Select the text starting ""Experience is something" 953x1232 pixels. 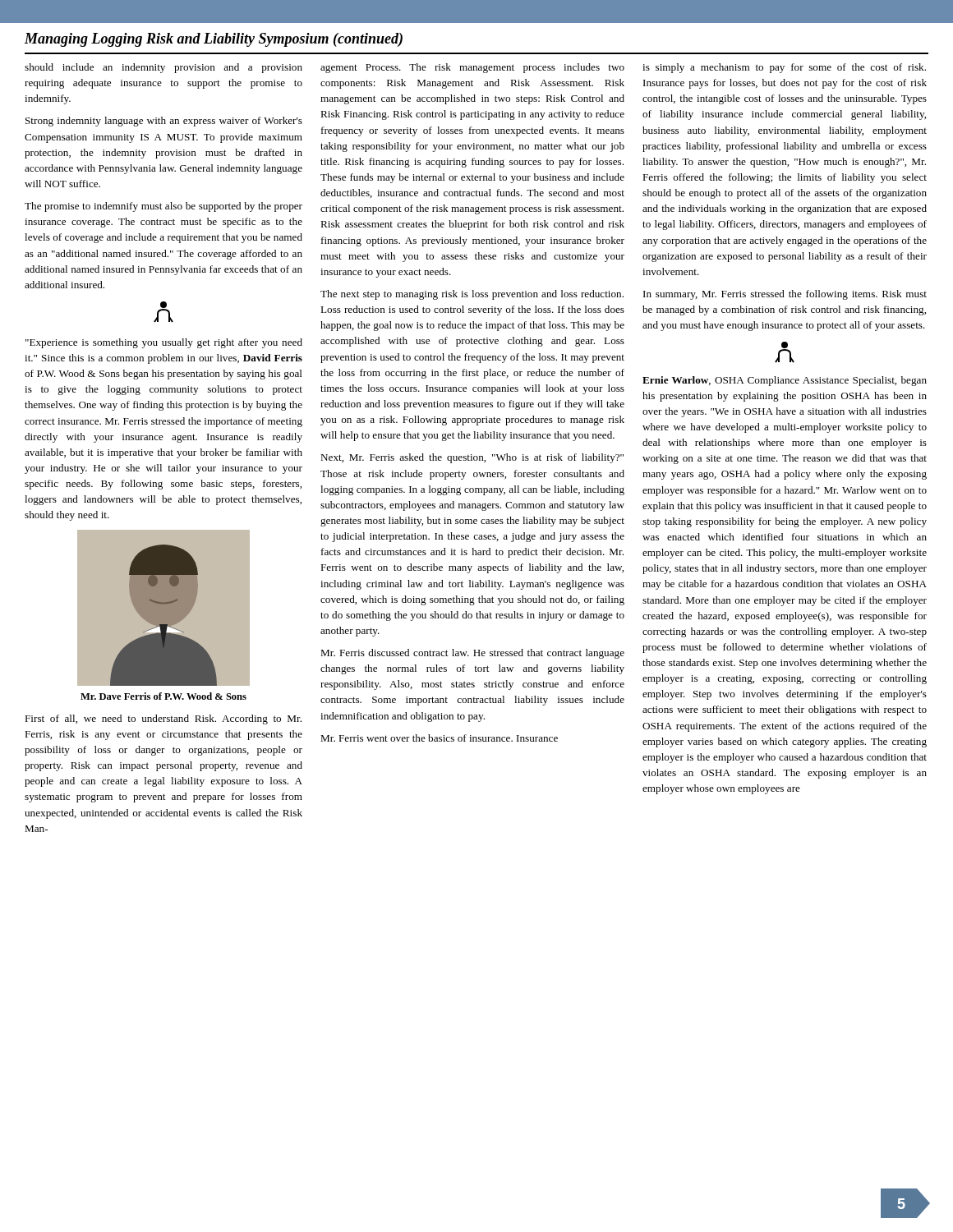tap(163, 428)
